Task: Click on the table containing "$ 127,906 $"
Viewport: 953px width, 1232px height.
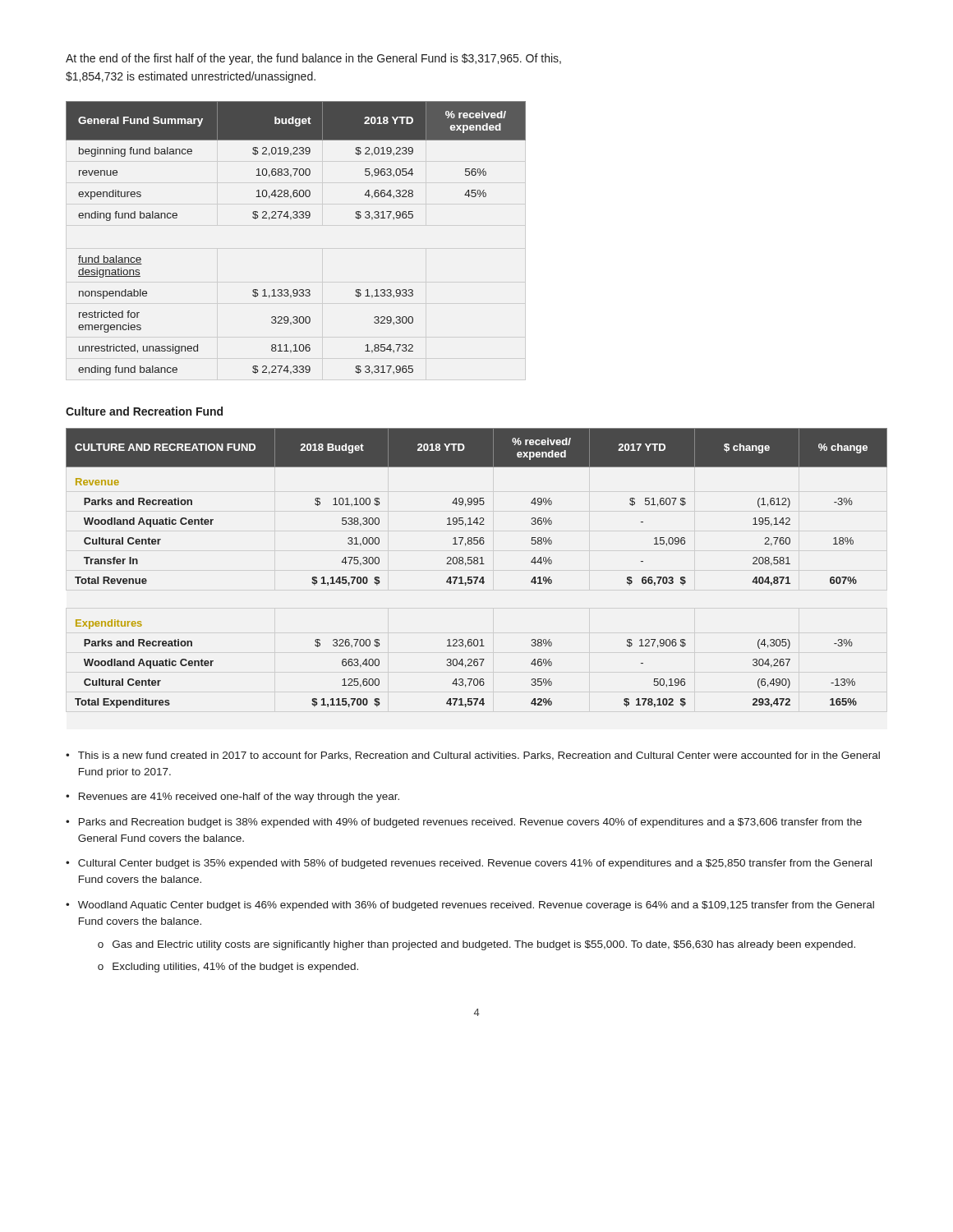Action: click(x=476, y=578)
